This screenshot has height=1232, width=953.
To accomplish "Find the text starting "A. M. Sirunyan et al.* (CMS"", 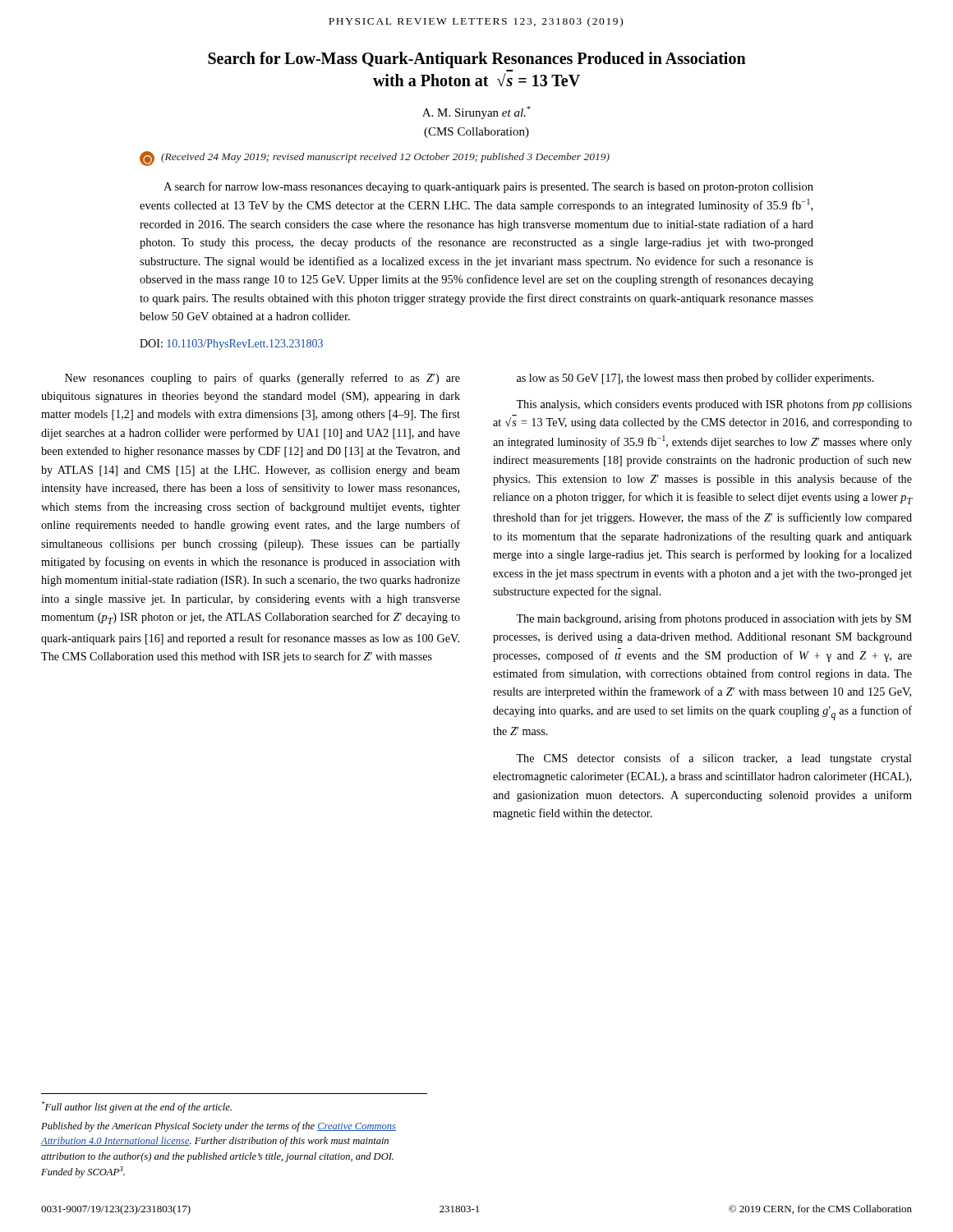I will (x=476, y=121).
